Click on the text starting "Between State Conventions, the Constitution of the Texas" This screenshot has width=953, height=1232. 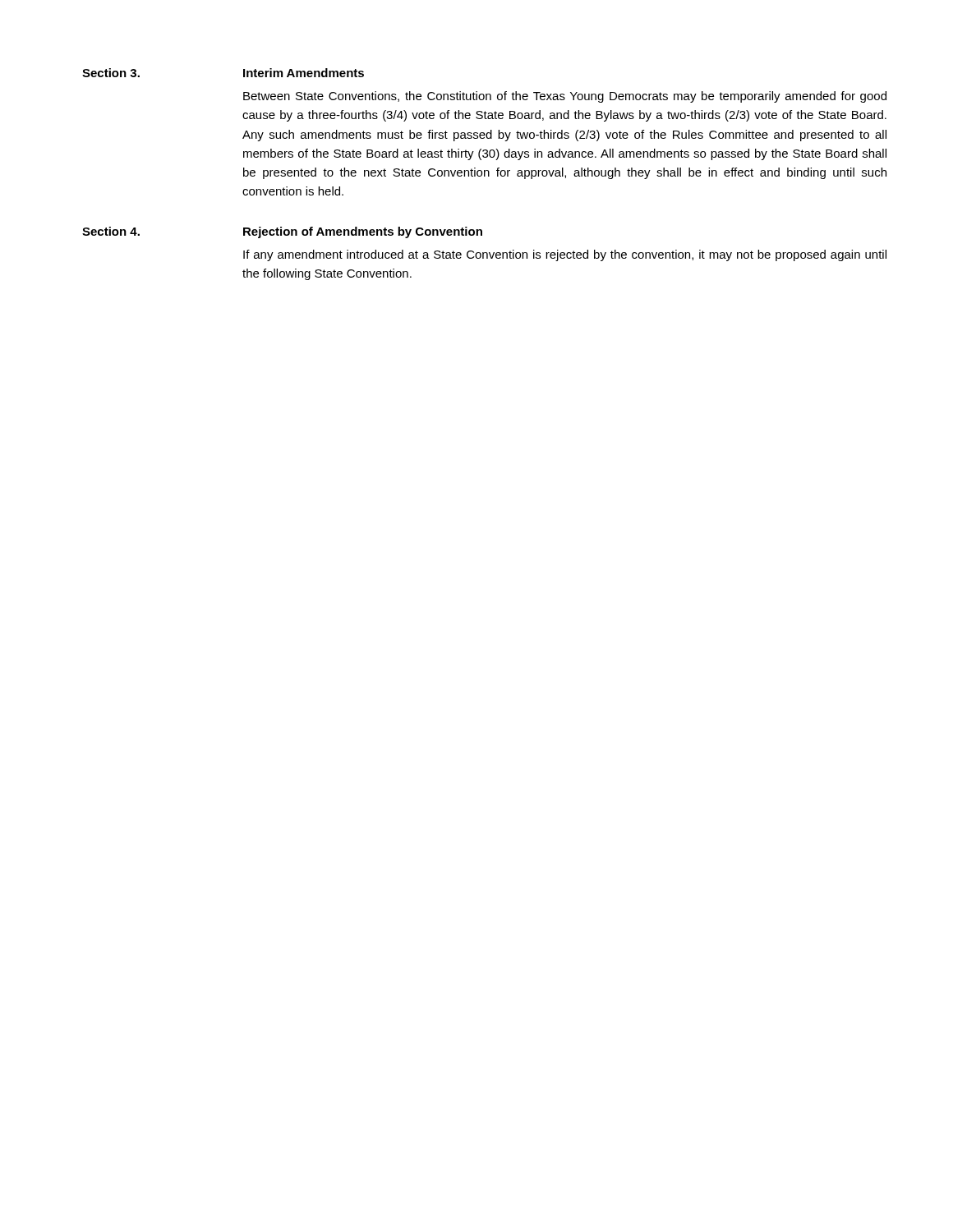[x=565, y=143]
